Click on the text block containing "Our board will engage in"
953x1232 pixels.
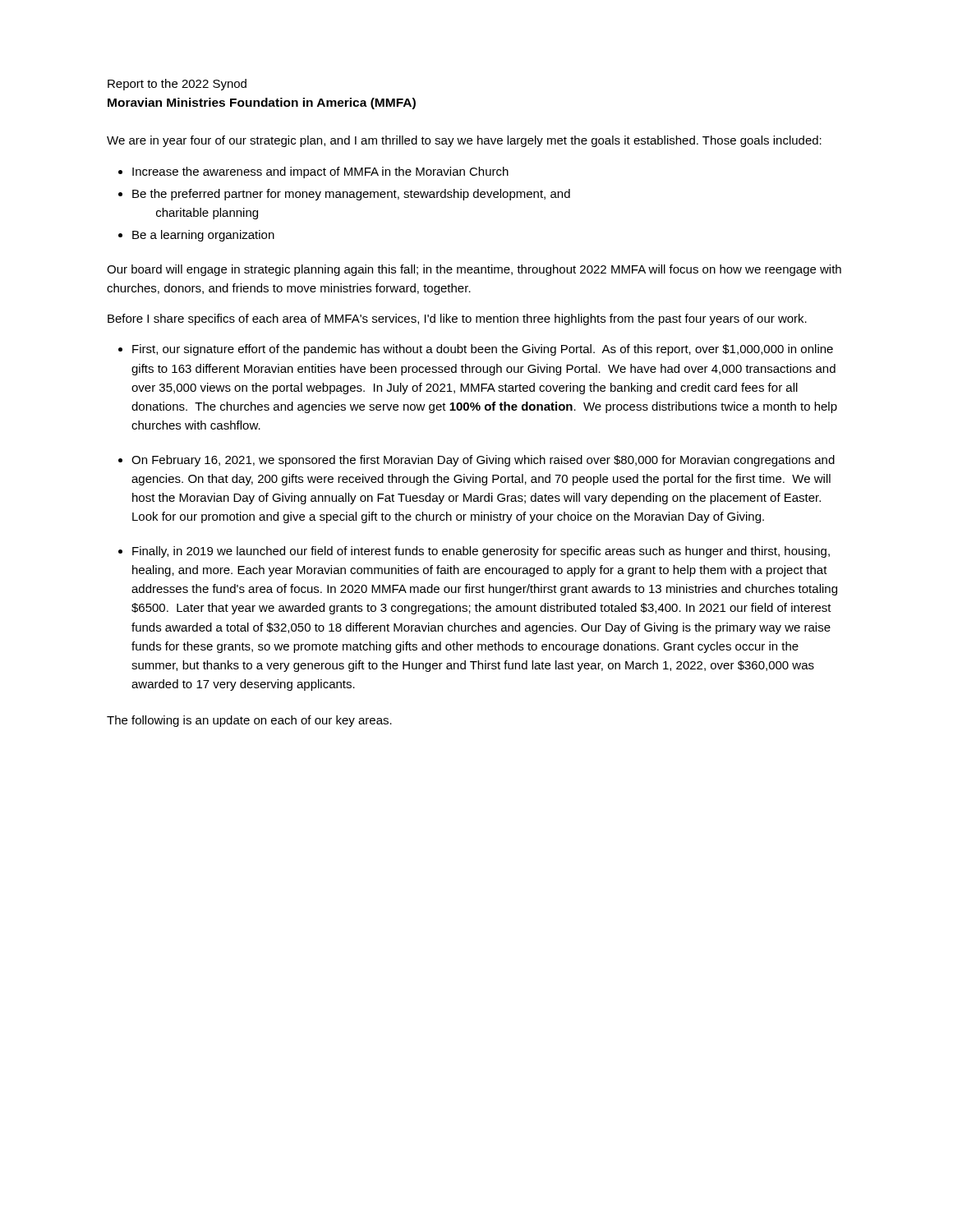476,278
